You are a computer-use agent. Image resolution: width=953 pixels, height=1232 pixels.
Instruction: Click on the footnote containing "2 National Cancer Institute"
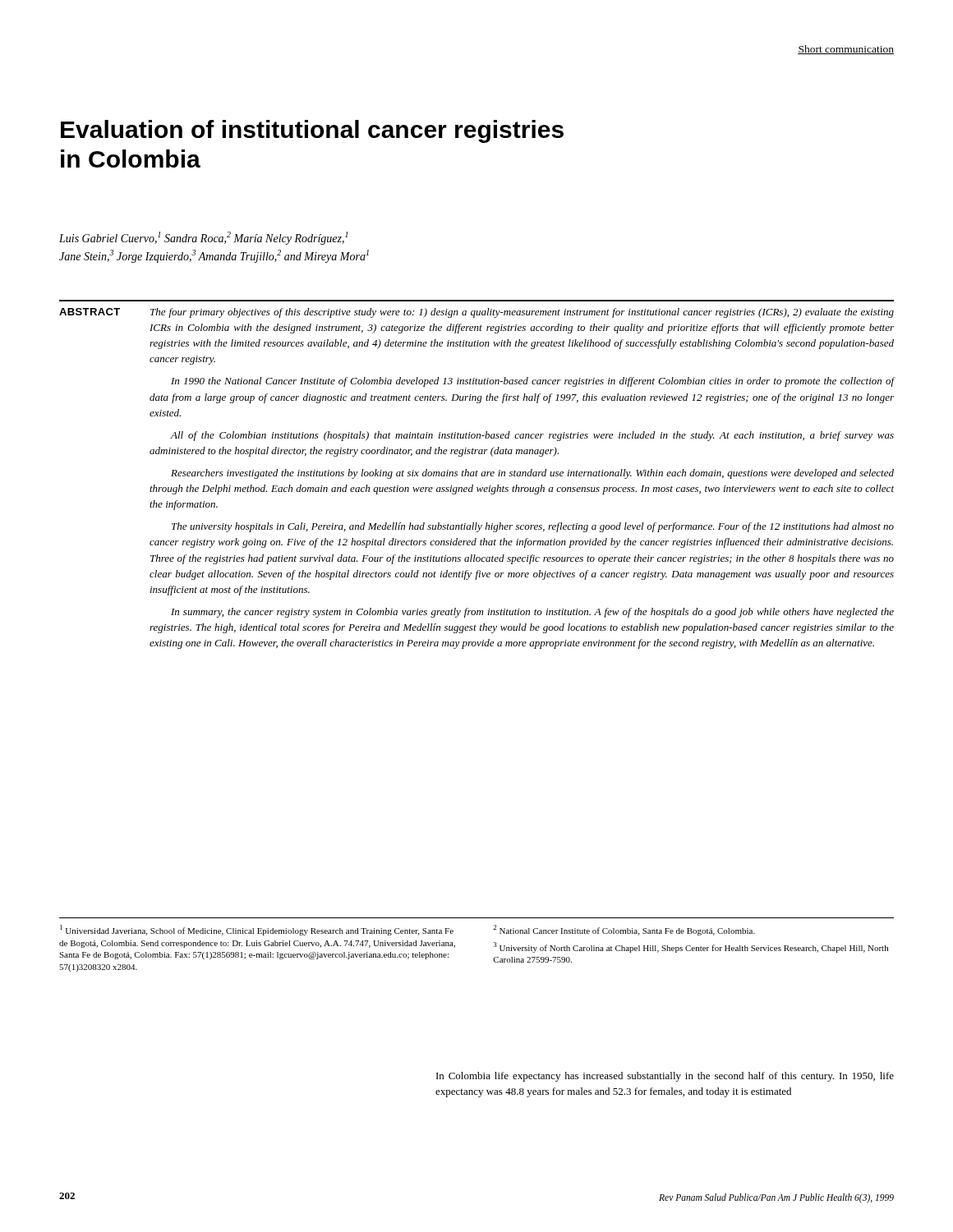tap(693, 944)
